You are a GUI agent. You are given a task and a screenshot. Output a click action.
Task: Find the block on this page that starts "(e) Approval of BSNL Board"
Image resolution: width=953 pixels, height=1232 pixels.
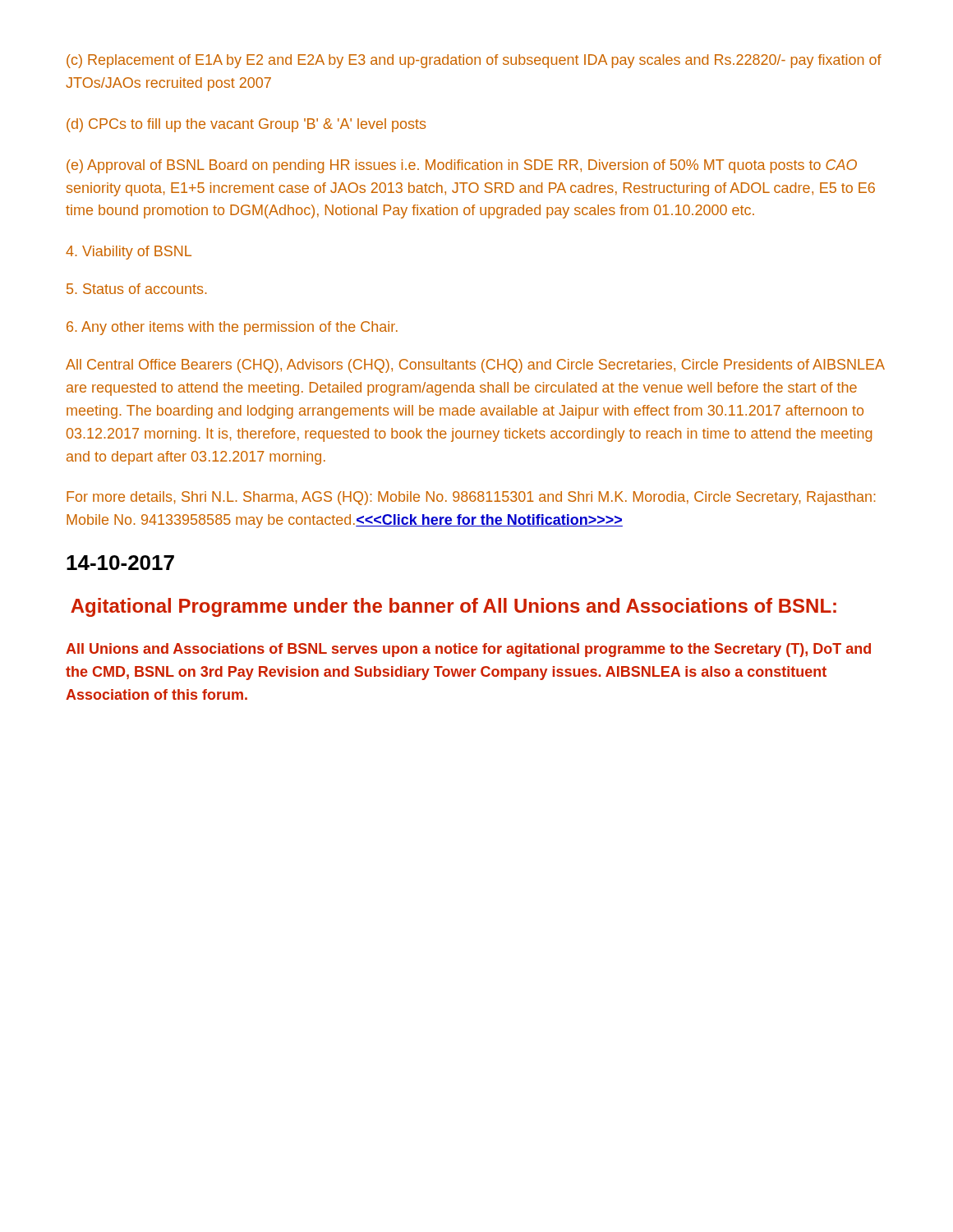(x=471, y=188)
